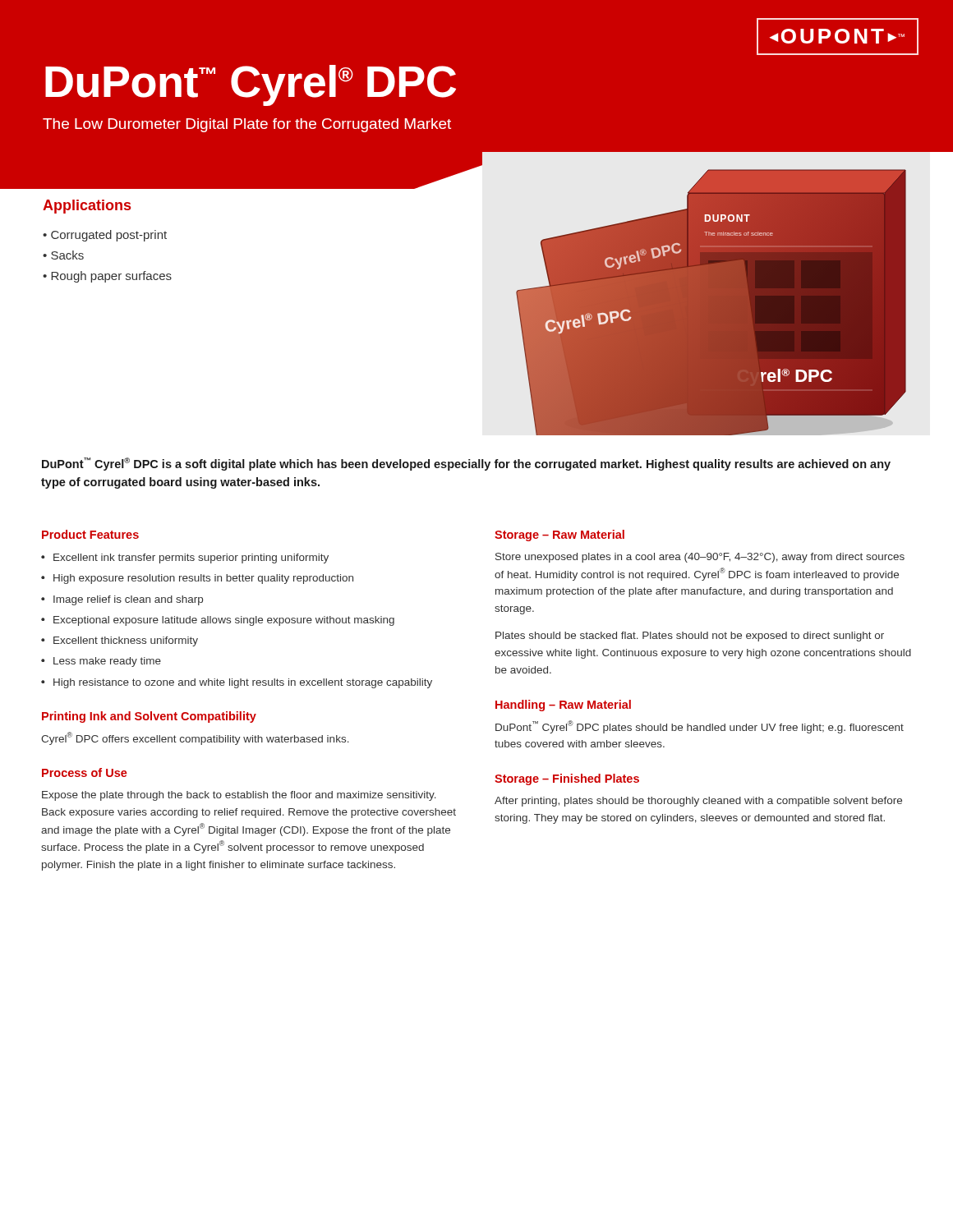Click on the passage starting "• Excellent ink transfer"

coord(185,558)
